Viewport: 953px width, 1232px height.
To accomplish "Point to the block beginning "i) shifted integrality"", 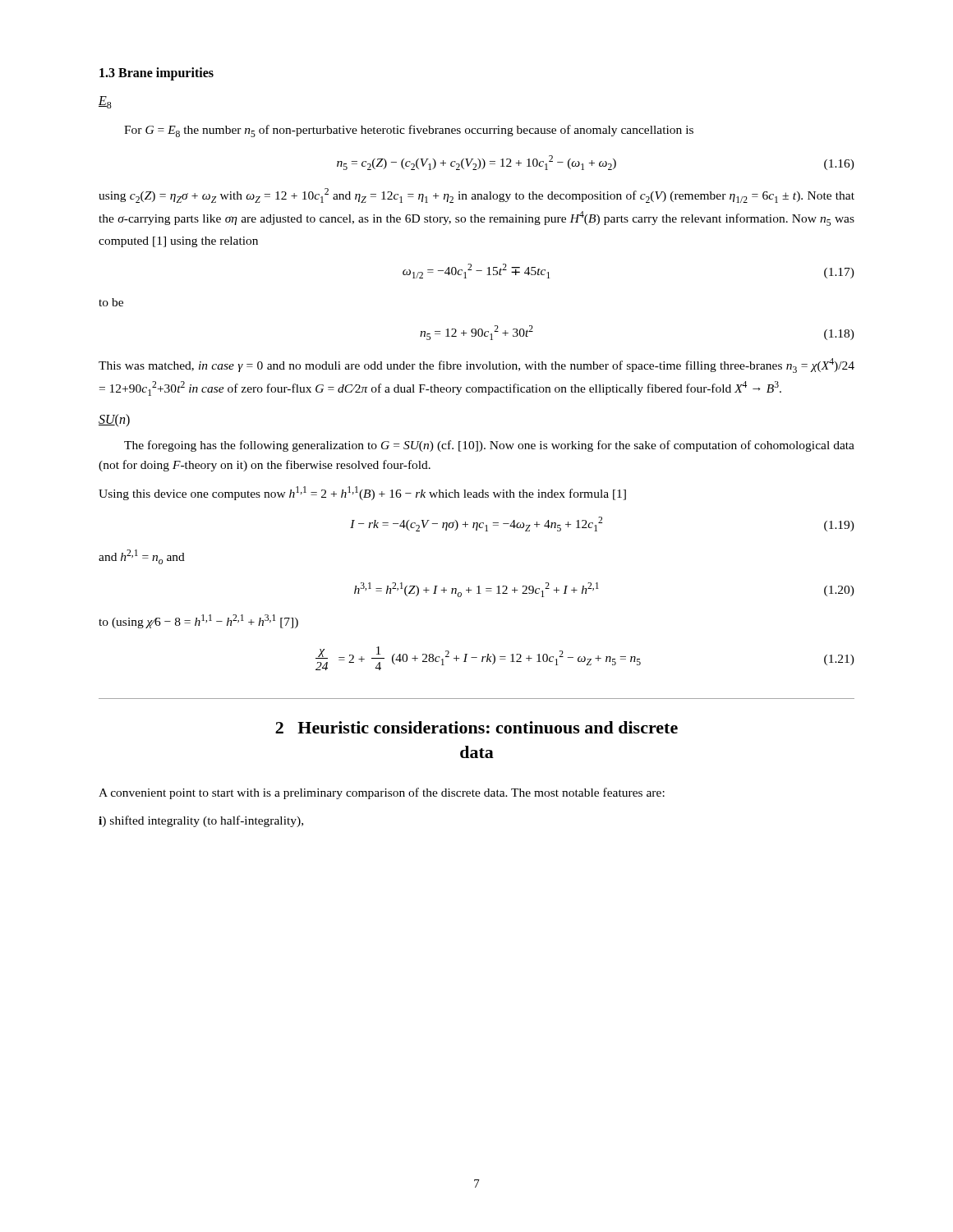I will point(201,820).
